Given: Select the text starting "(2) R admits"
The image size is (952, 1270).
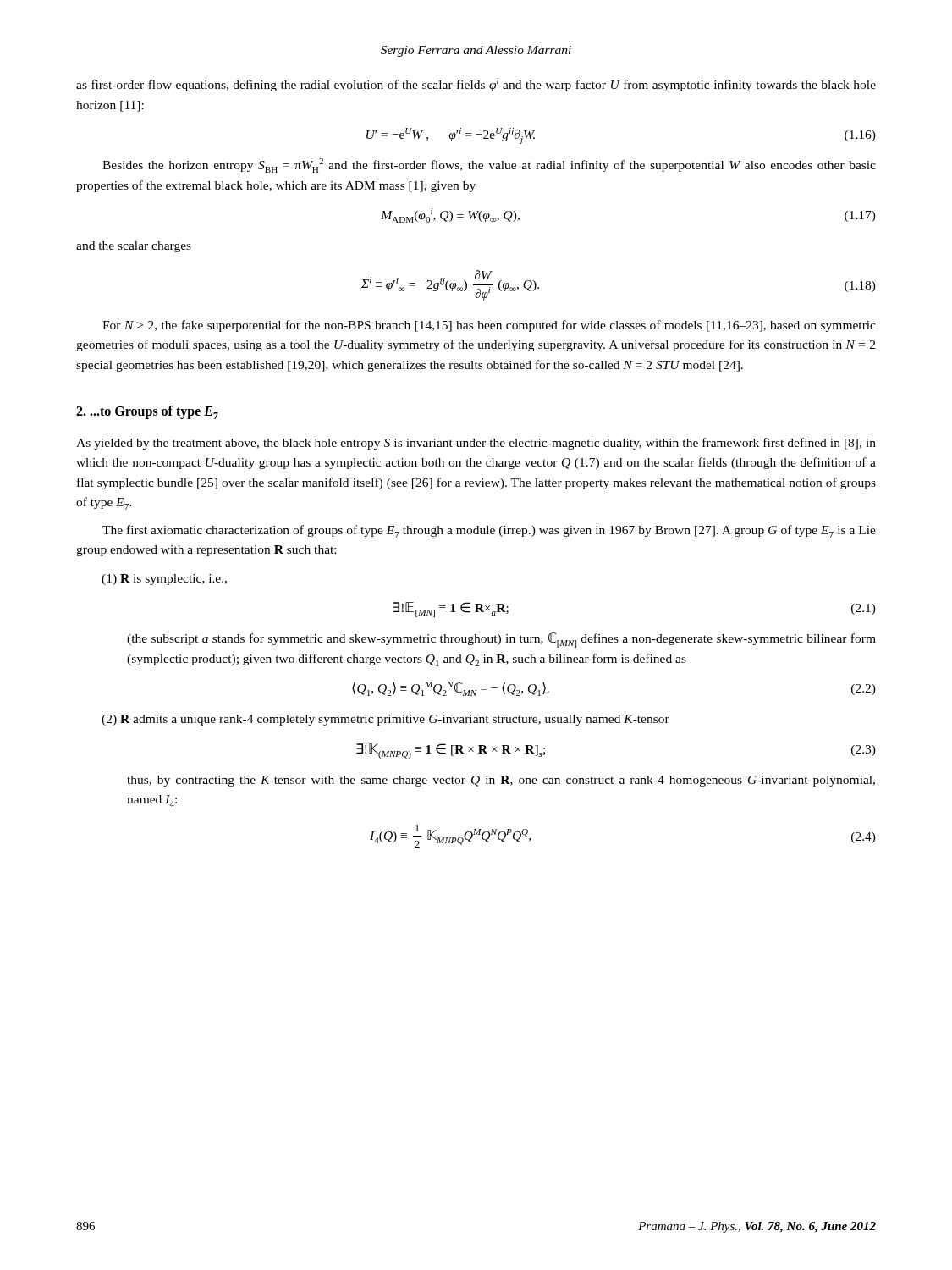Looking at the screenshot, I should 385,719.
